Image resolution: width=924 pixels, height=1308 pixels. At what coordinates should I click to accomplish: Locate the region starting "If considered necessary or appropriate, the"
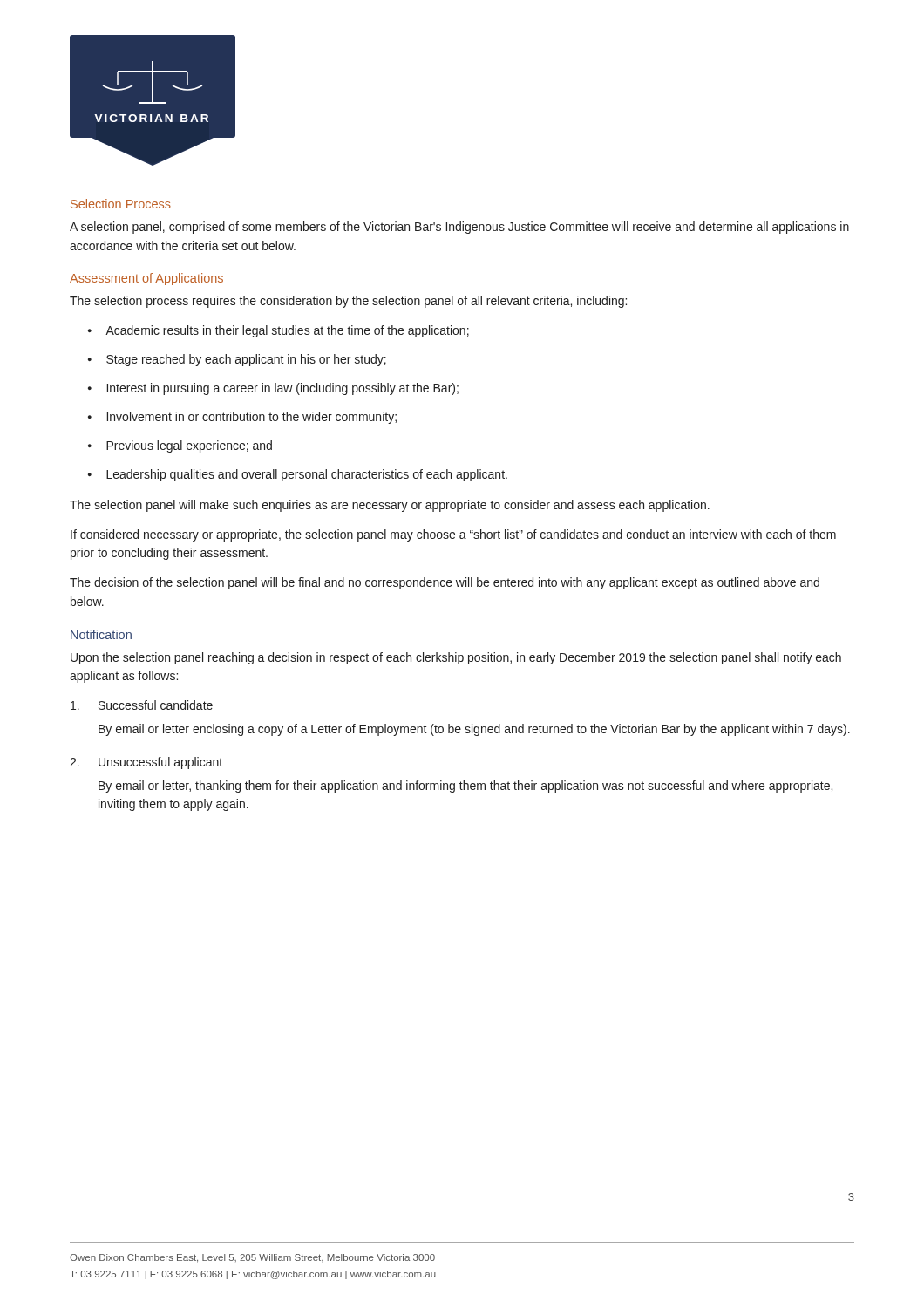pos(453,544)
